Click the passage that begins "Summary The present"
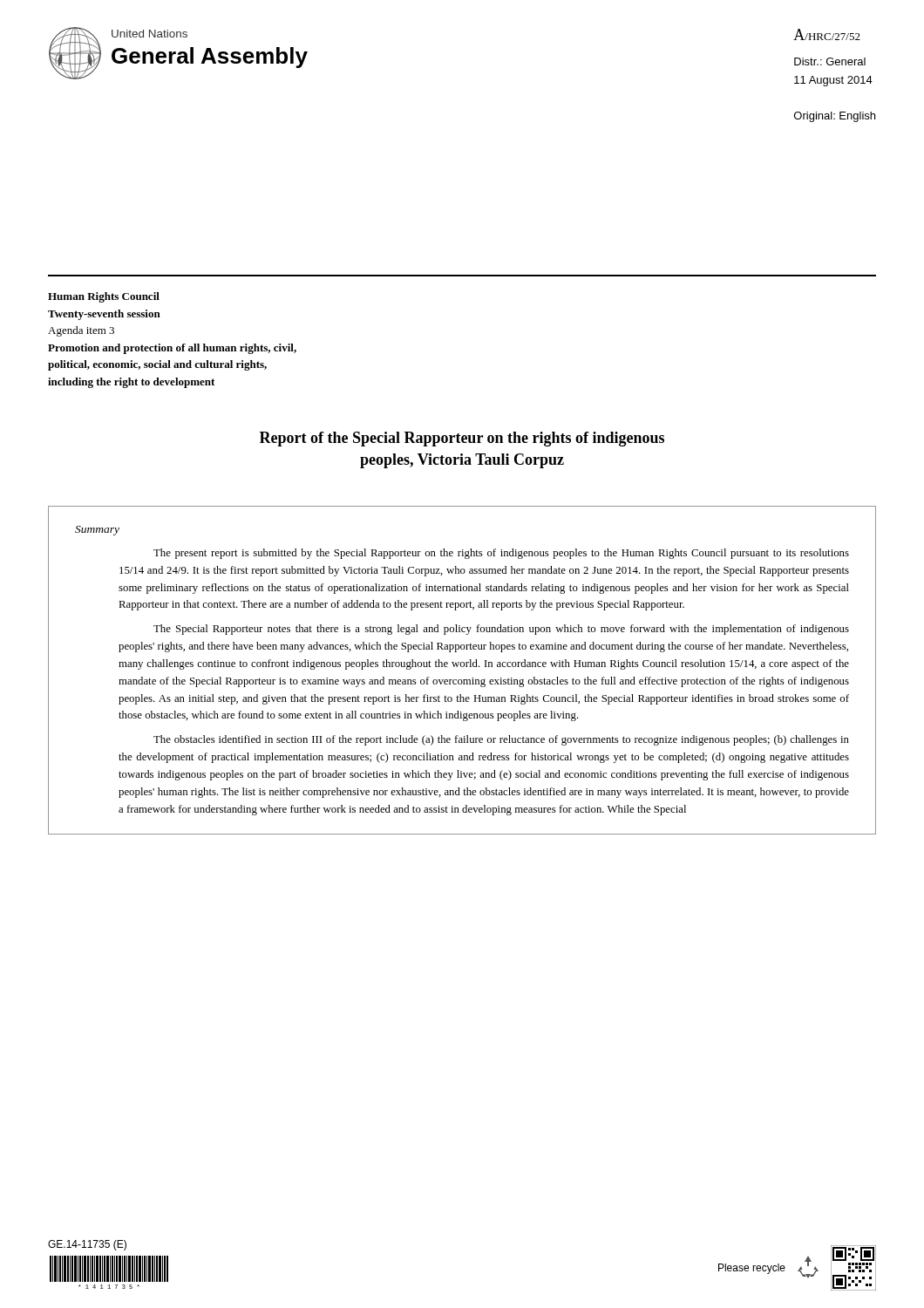 [x=462, y=670]
